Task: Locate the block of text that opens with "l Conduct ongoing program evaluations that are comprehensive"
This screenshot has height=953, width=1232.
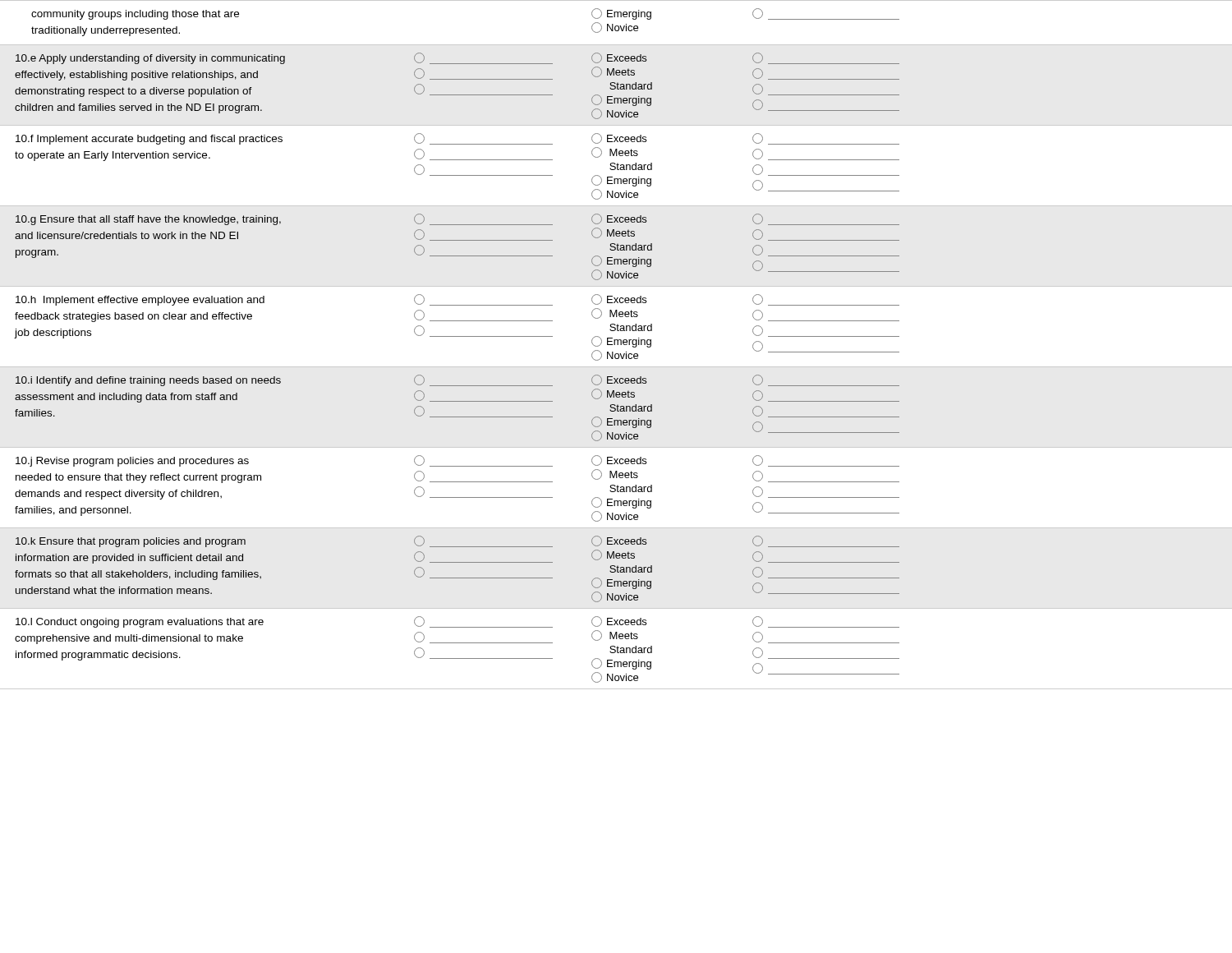Action: [x=139, y=638]
